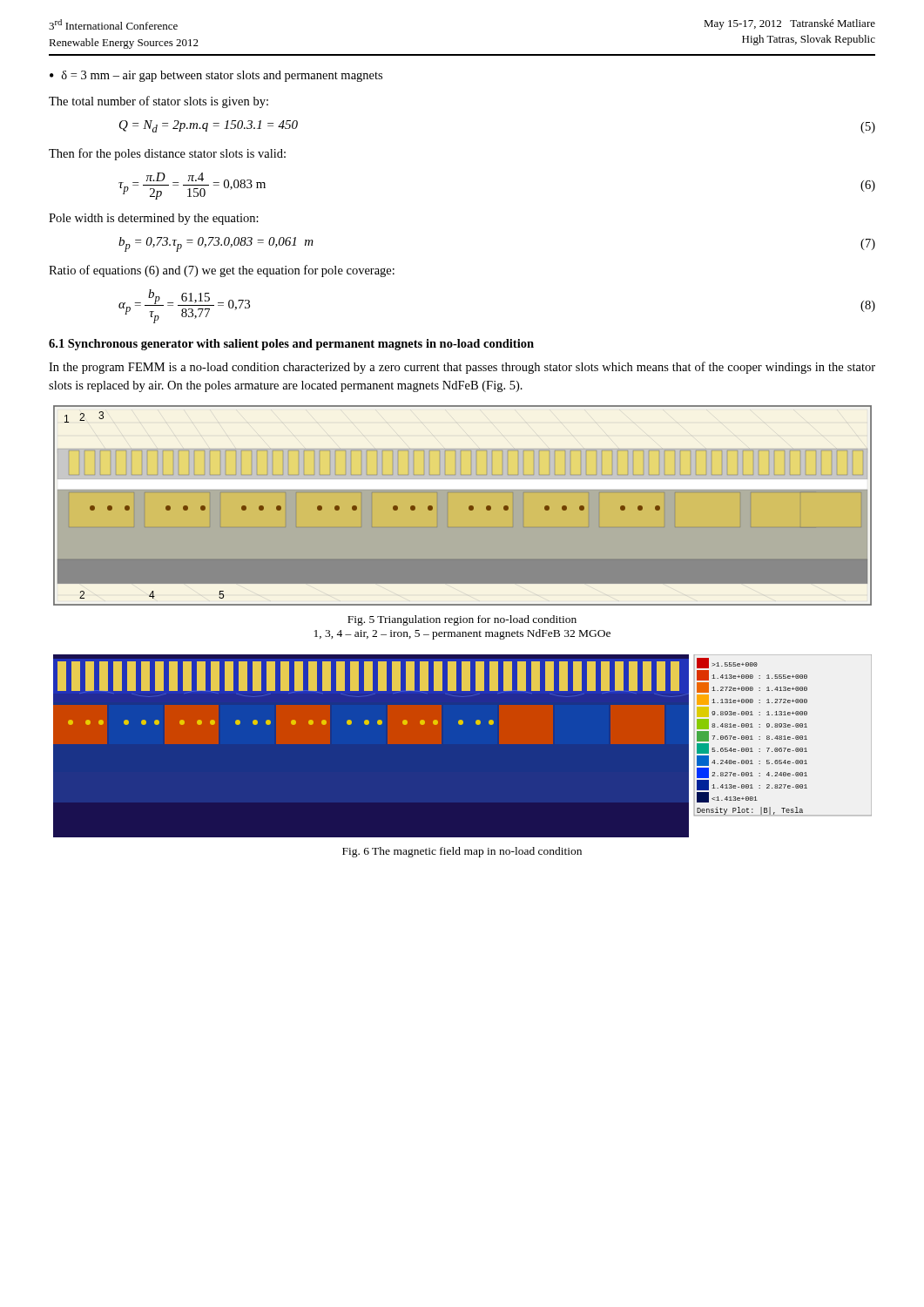Where is the passage that starts "The total number of stator slots is"?
924x1307 pixels.
pyautogui.click(x=159, y=101)
